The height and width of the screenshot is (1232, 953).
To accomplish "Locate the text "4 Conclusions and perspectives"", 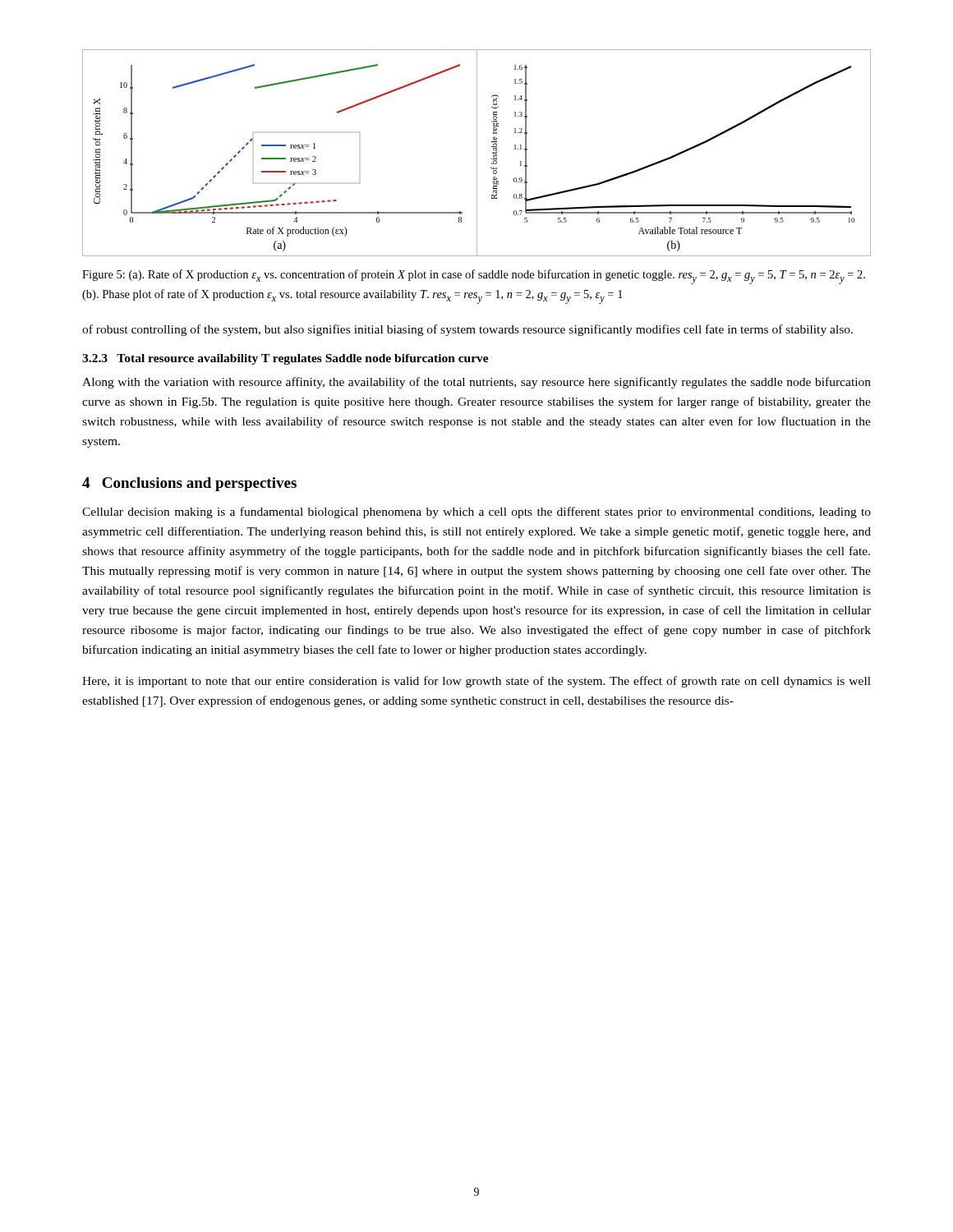I will [189, 482].
